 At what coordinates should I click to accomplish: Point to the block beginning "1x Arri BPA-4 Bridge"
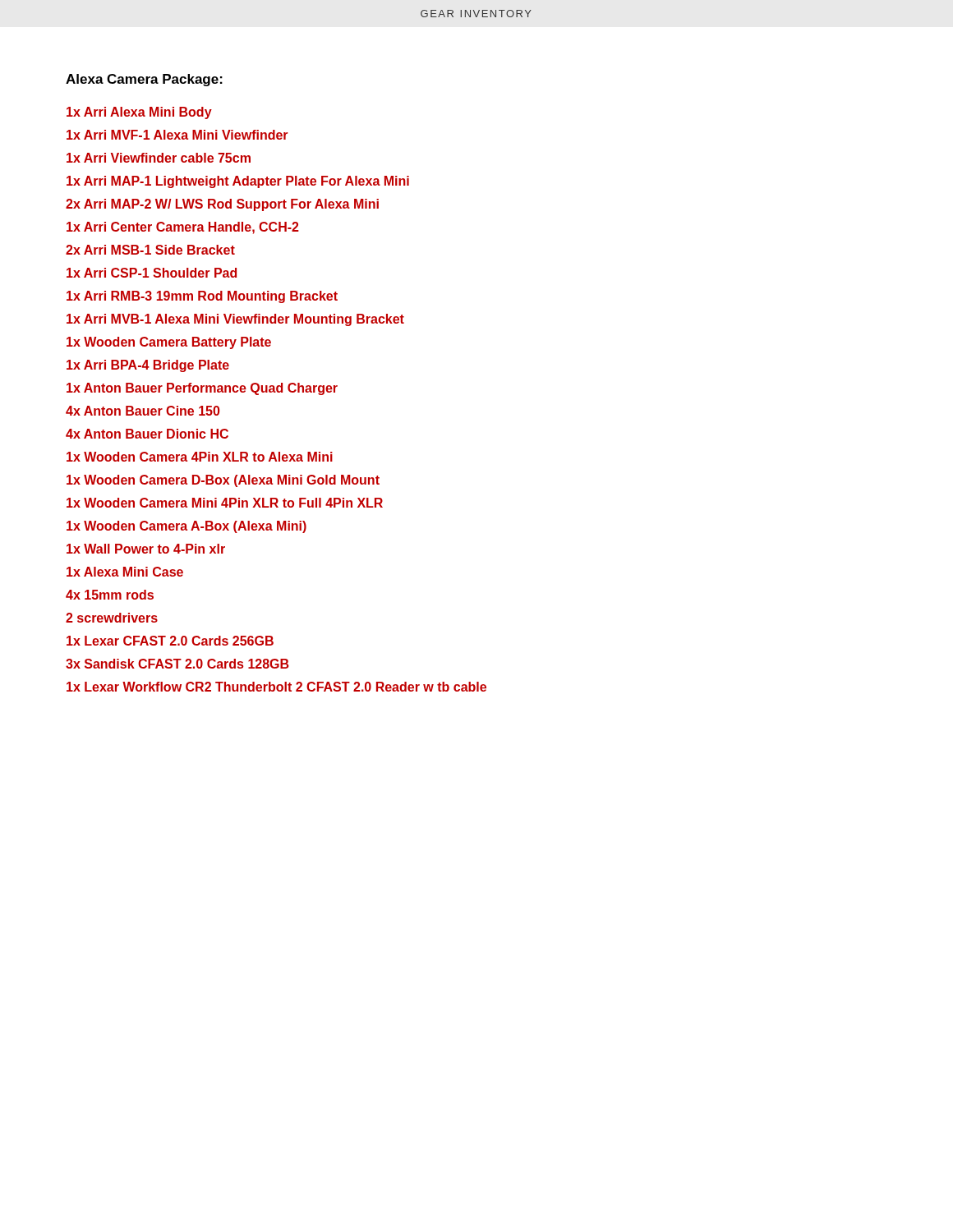tap(148, 365)
